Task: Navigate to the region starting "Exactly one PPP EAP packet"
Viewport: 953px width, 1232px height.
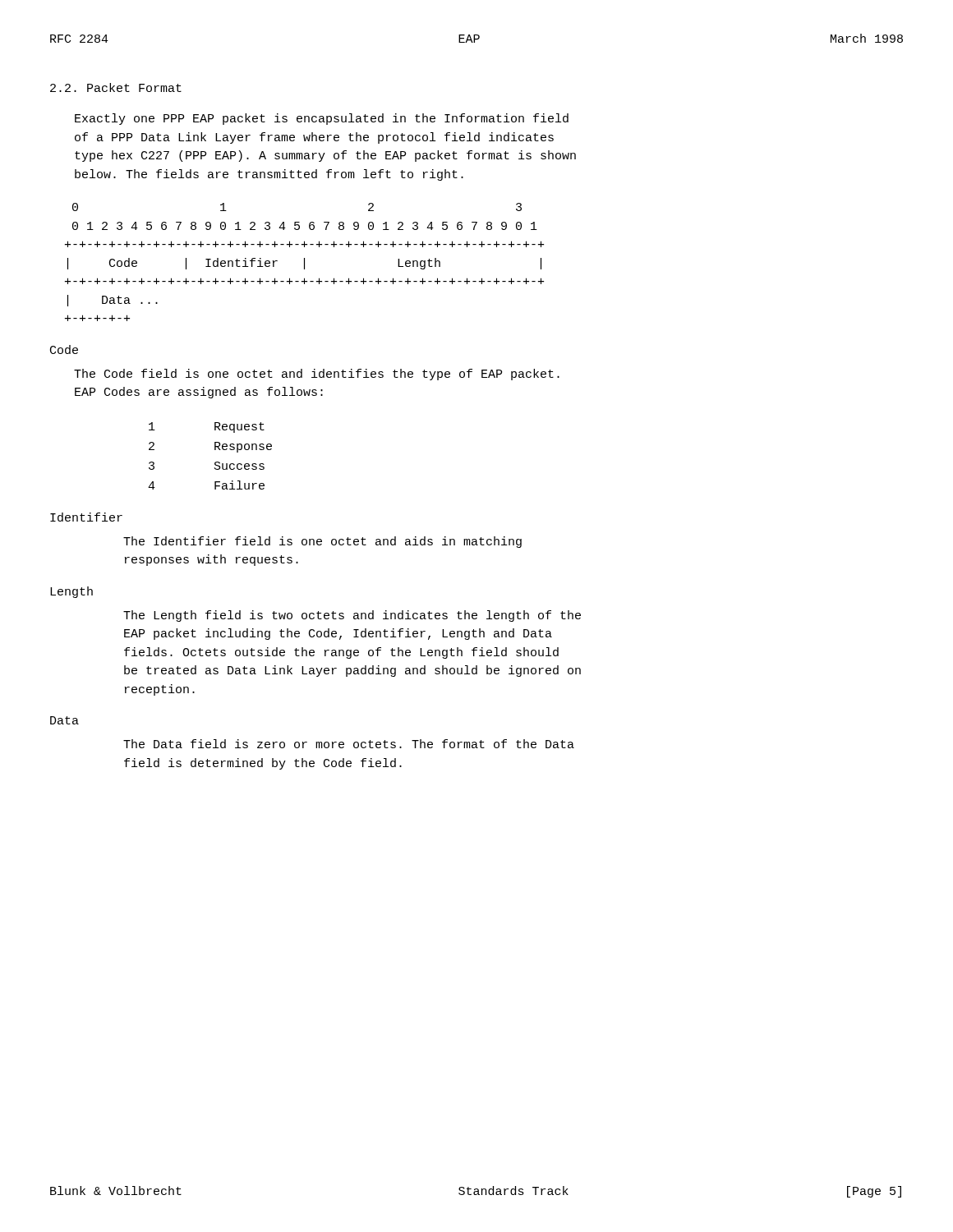Action: [x=325, y=147]
